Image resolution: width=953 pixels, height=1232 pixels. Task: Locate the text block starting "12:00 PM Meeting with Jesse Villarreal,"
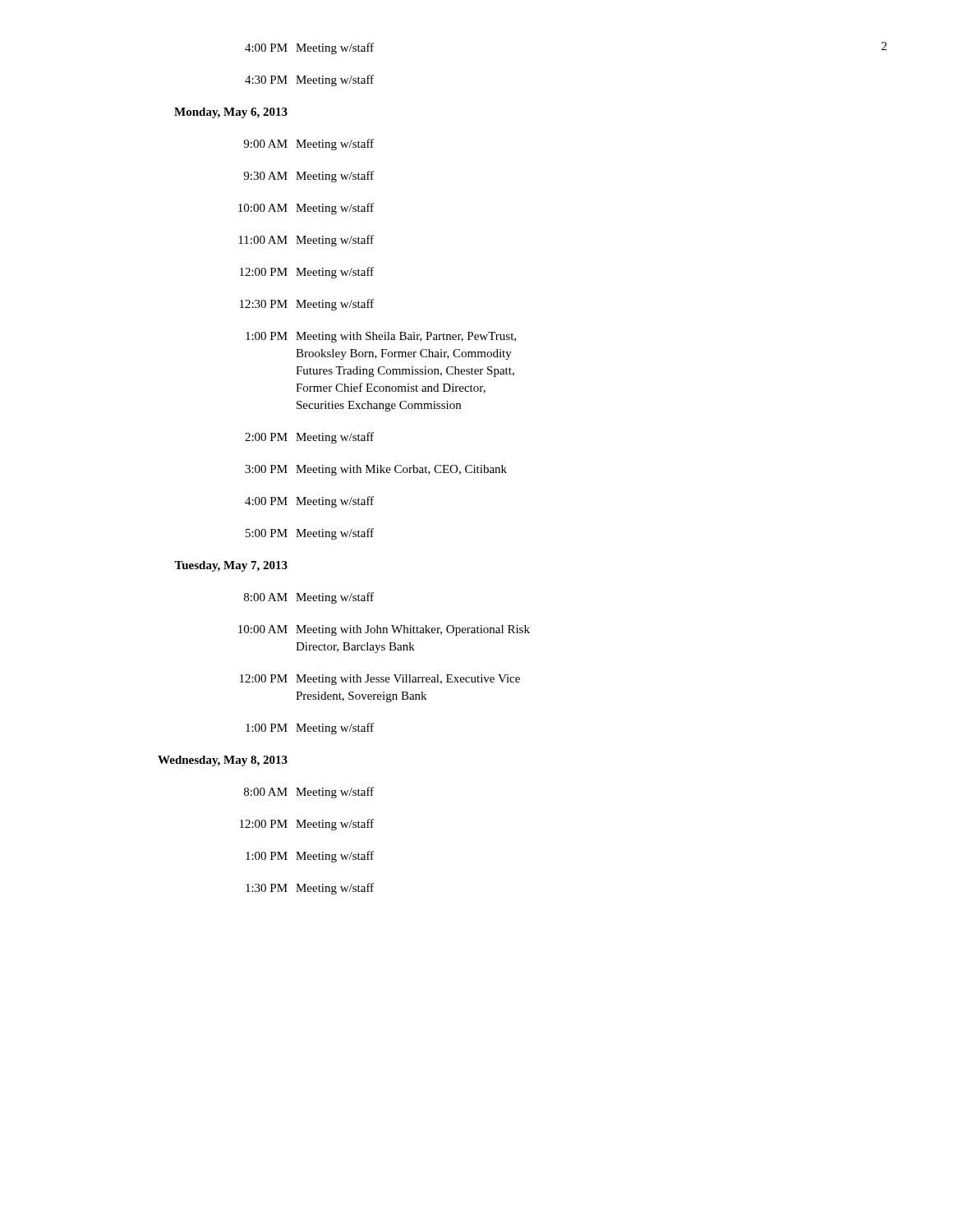(497, 687)
